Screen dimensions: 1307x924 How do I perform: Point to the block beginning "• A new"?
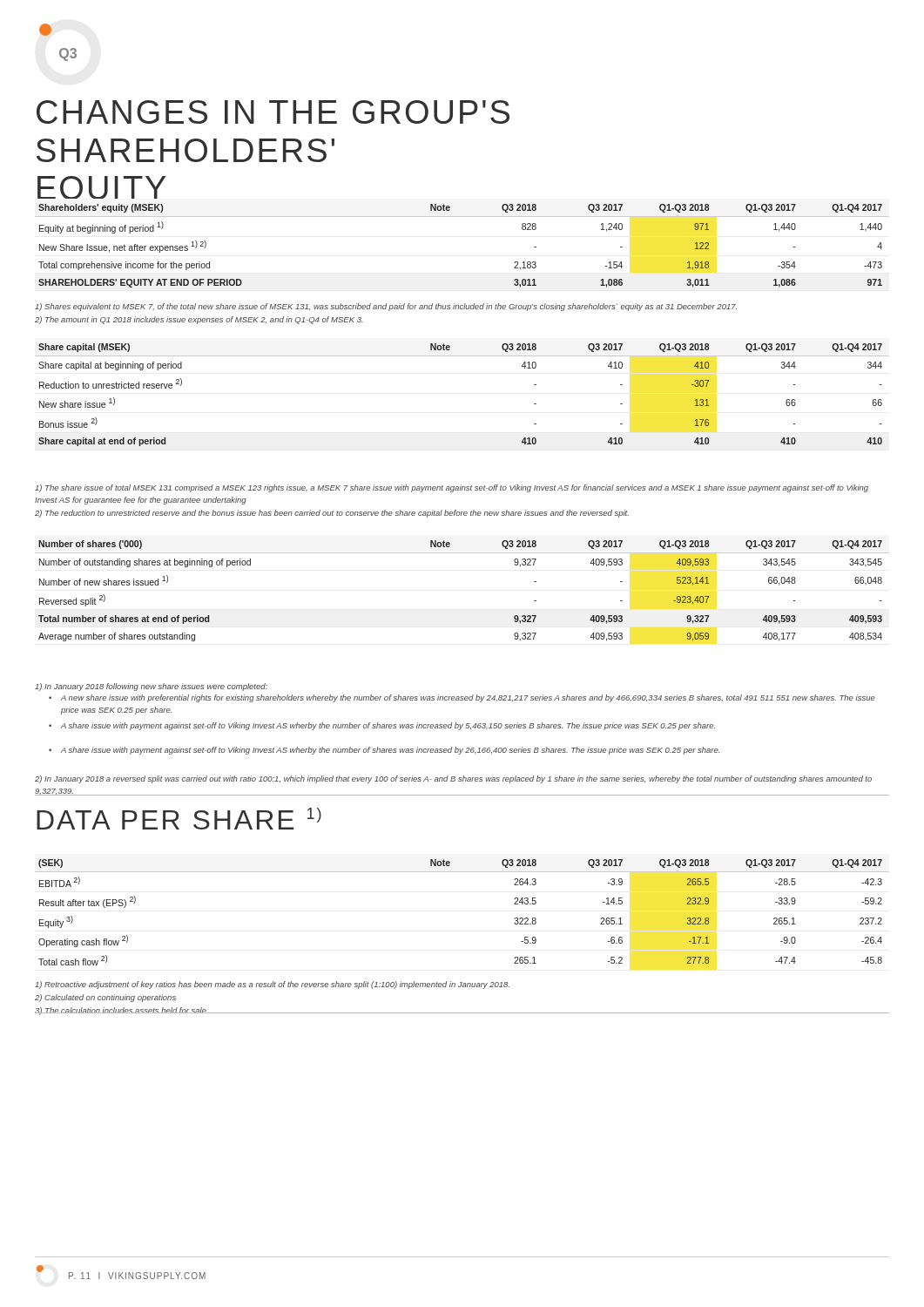point(469,704)
